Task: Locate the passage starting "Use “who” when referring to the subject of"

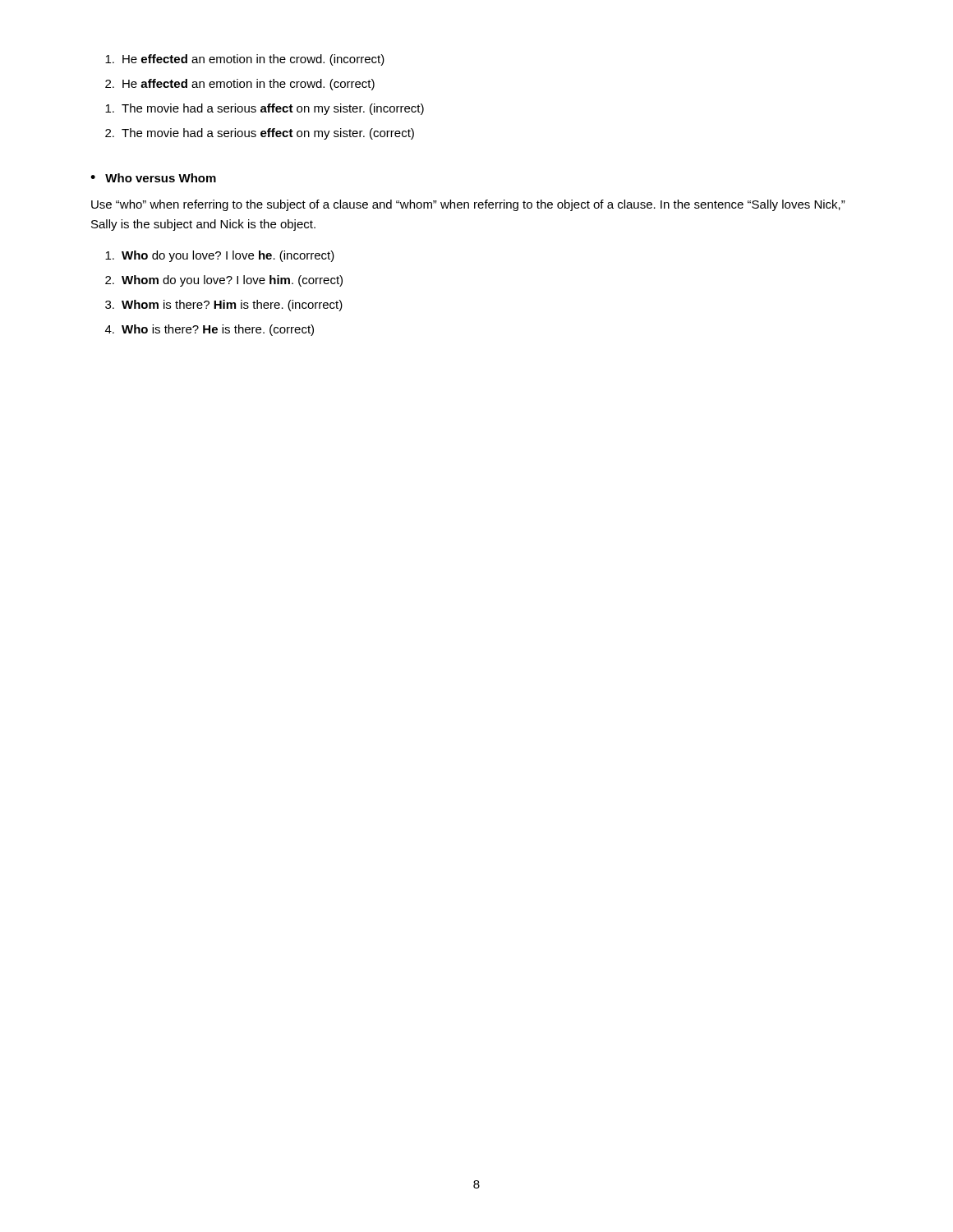Action: pyautogui.click(x=468, y=214)
